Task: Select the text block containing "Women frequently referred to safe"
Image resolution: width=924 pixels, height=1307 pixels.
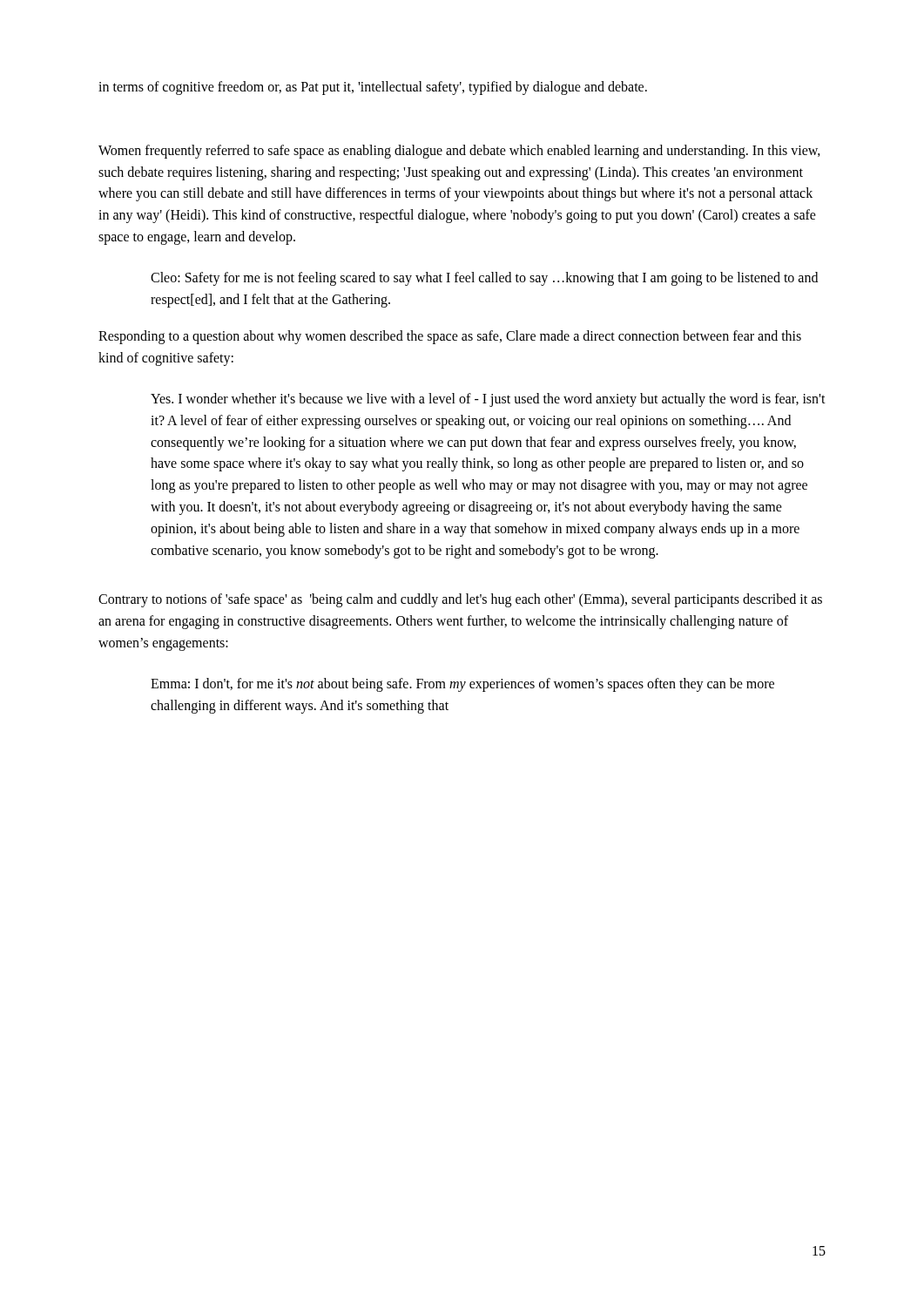Action: (462, 194)
